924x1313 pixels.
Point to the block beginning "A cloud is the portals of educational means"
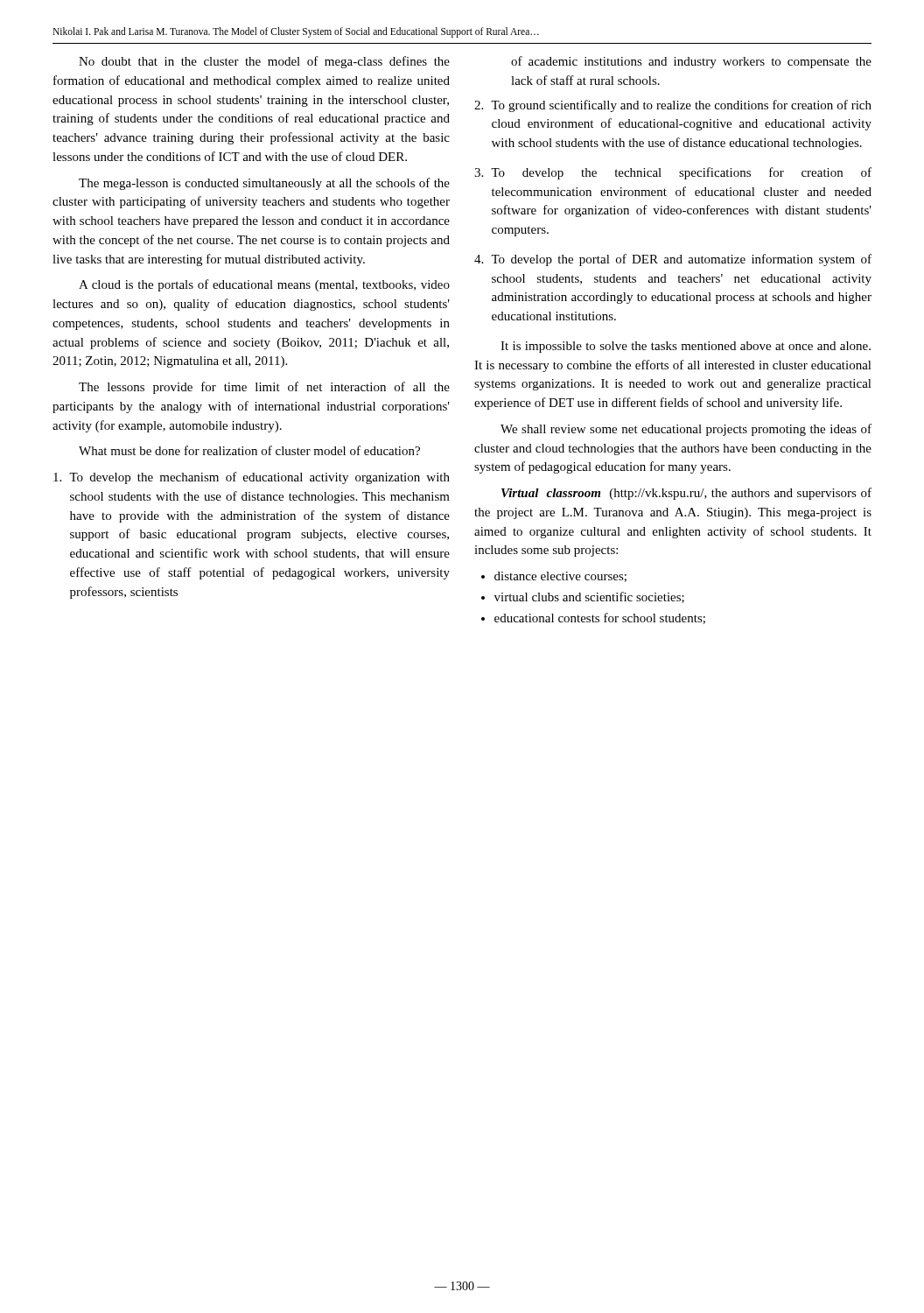251,324
